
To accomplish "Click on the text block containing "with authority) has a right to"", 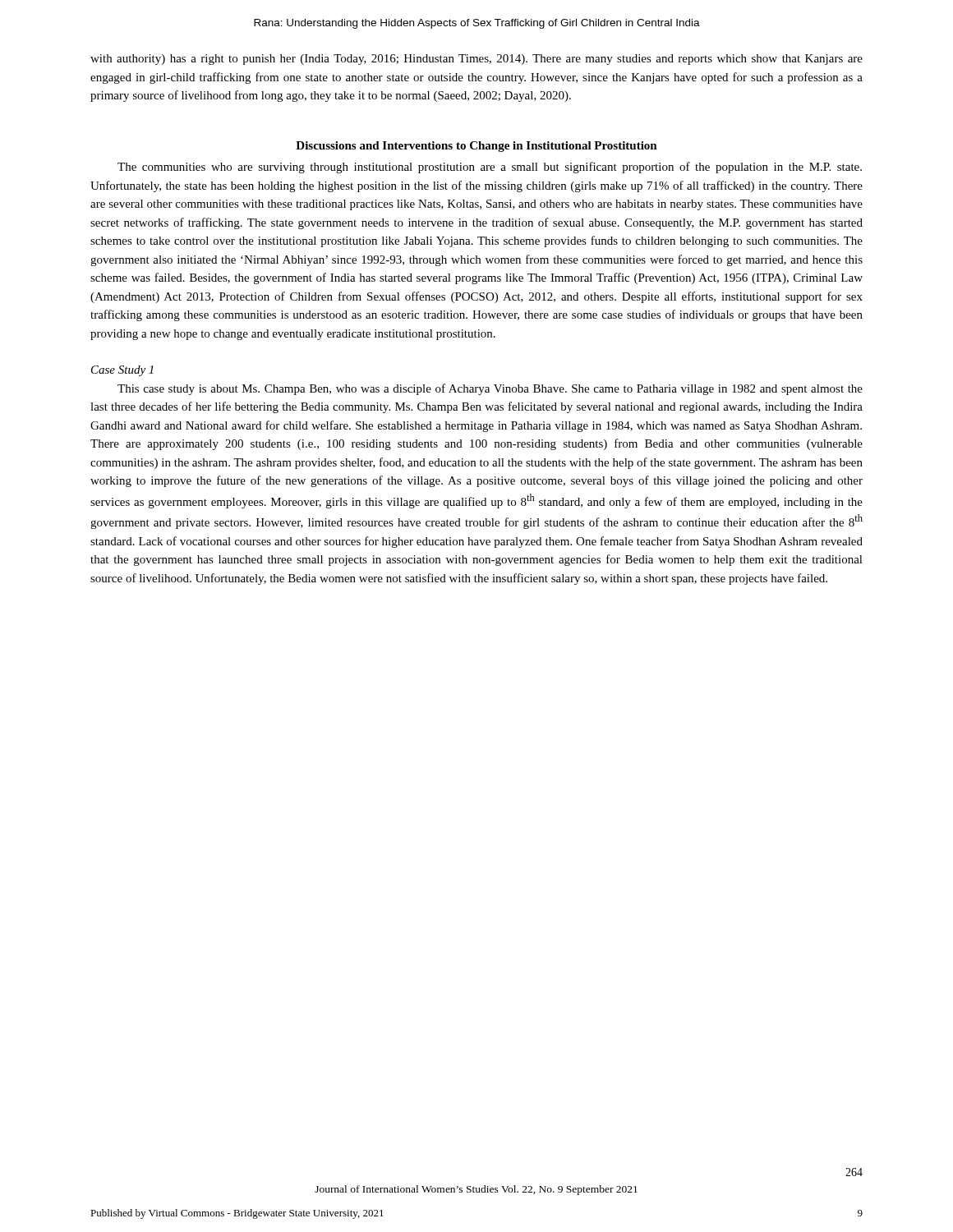I will [x=476, y=77].
